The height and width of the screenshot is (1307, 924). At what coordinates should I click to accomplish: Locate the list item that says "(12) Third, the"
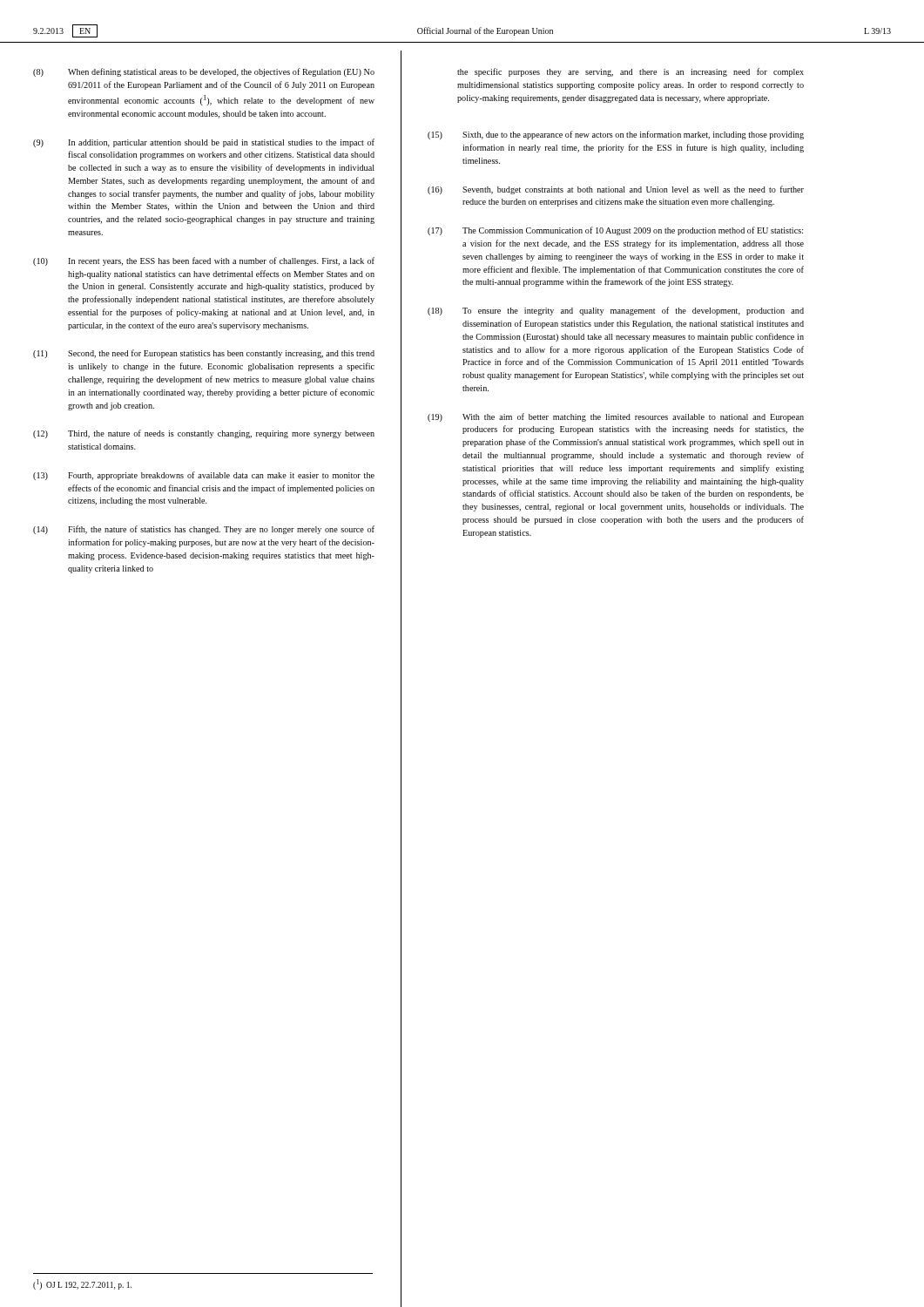point(204,441)
